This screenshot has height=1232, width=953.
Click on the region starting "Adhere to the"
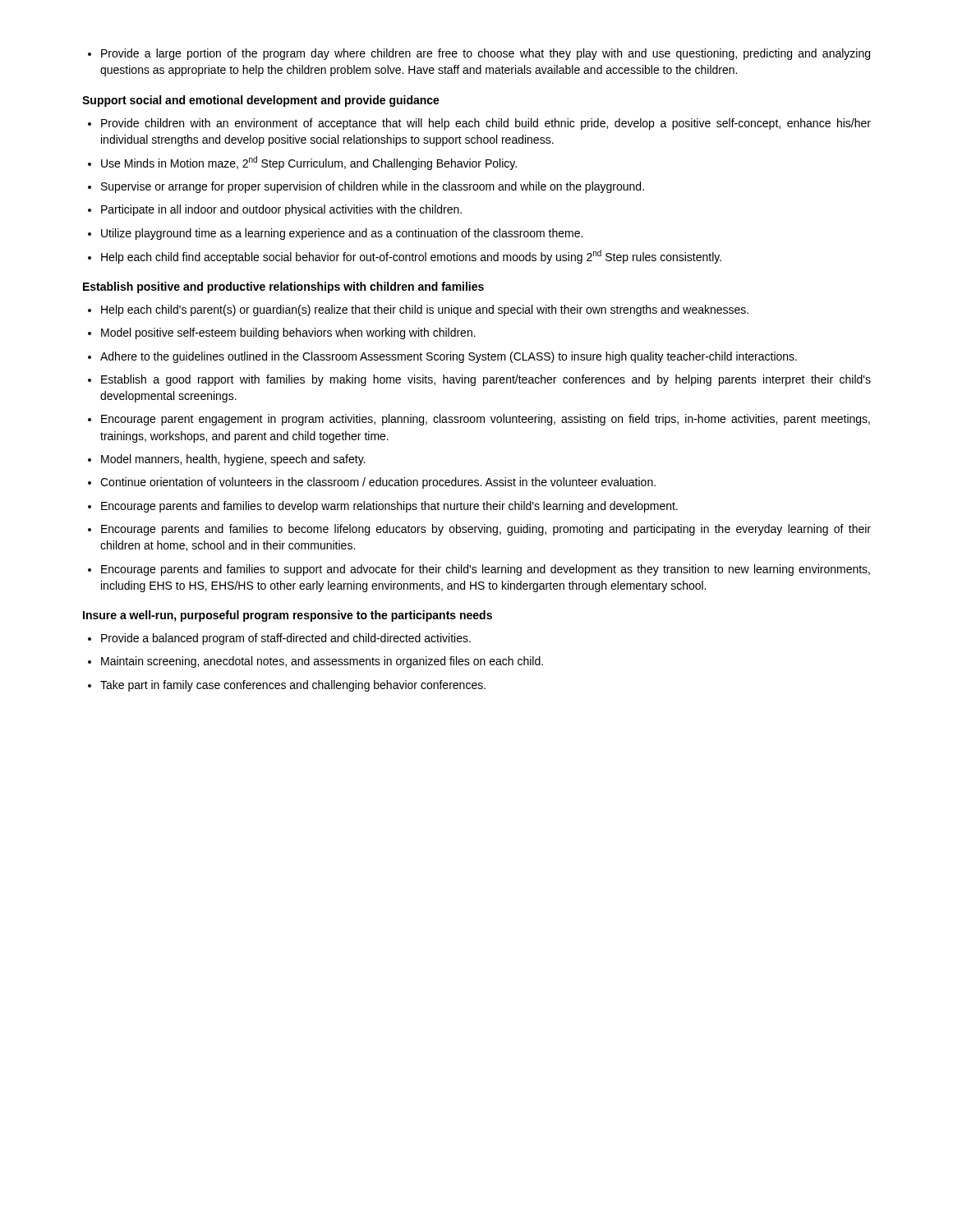click(x=476, y=356)
